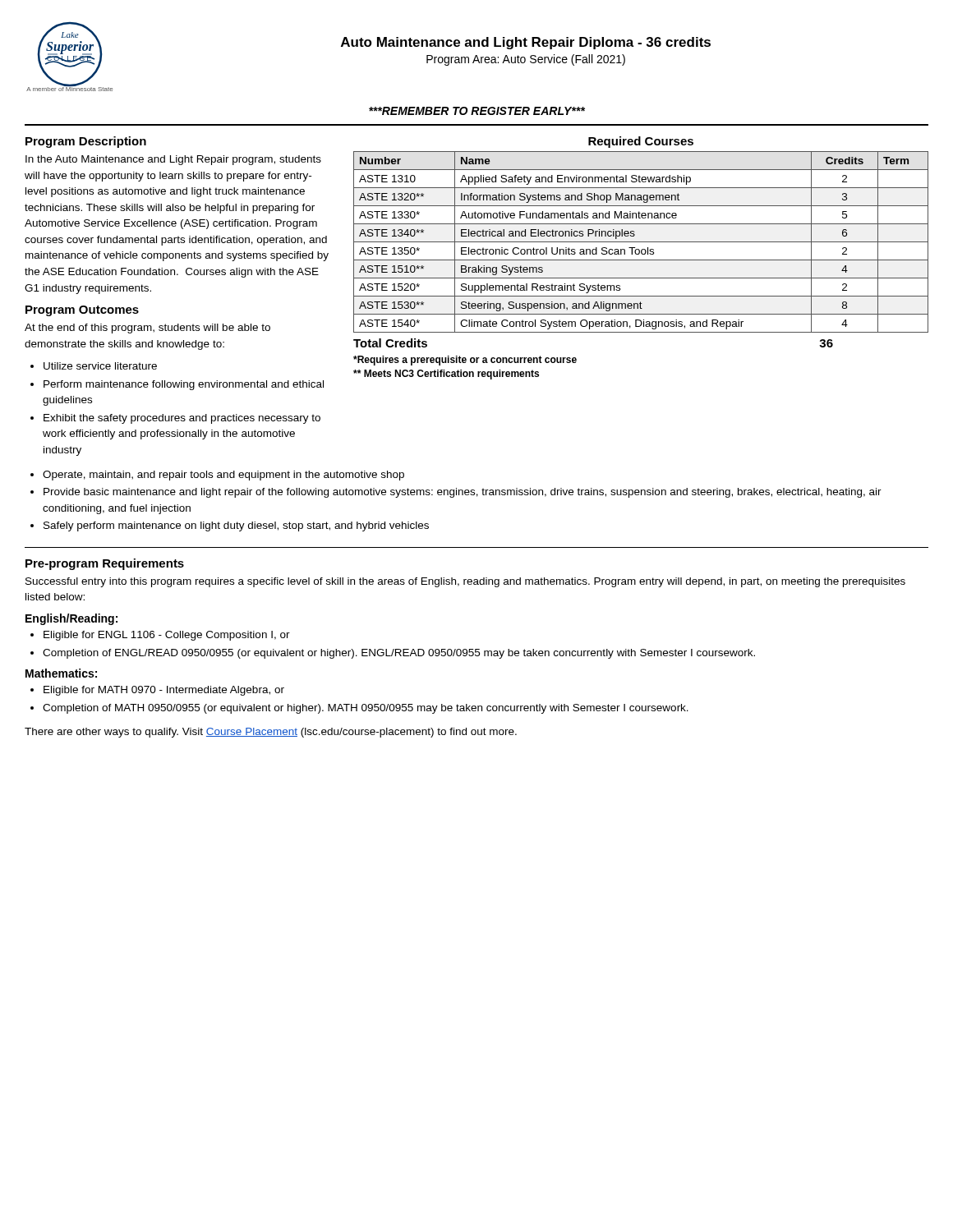Select the list item containing "Operate, maintain, and repair tools and"
The image size is (953, 1232).
(x=224, y=474)
